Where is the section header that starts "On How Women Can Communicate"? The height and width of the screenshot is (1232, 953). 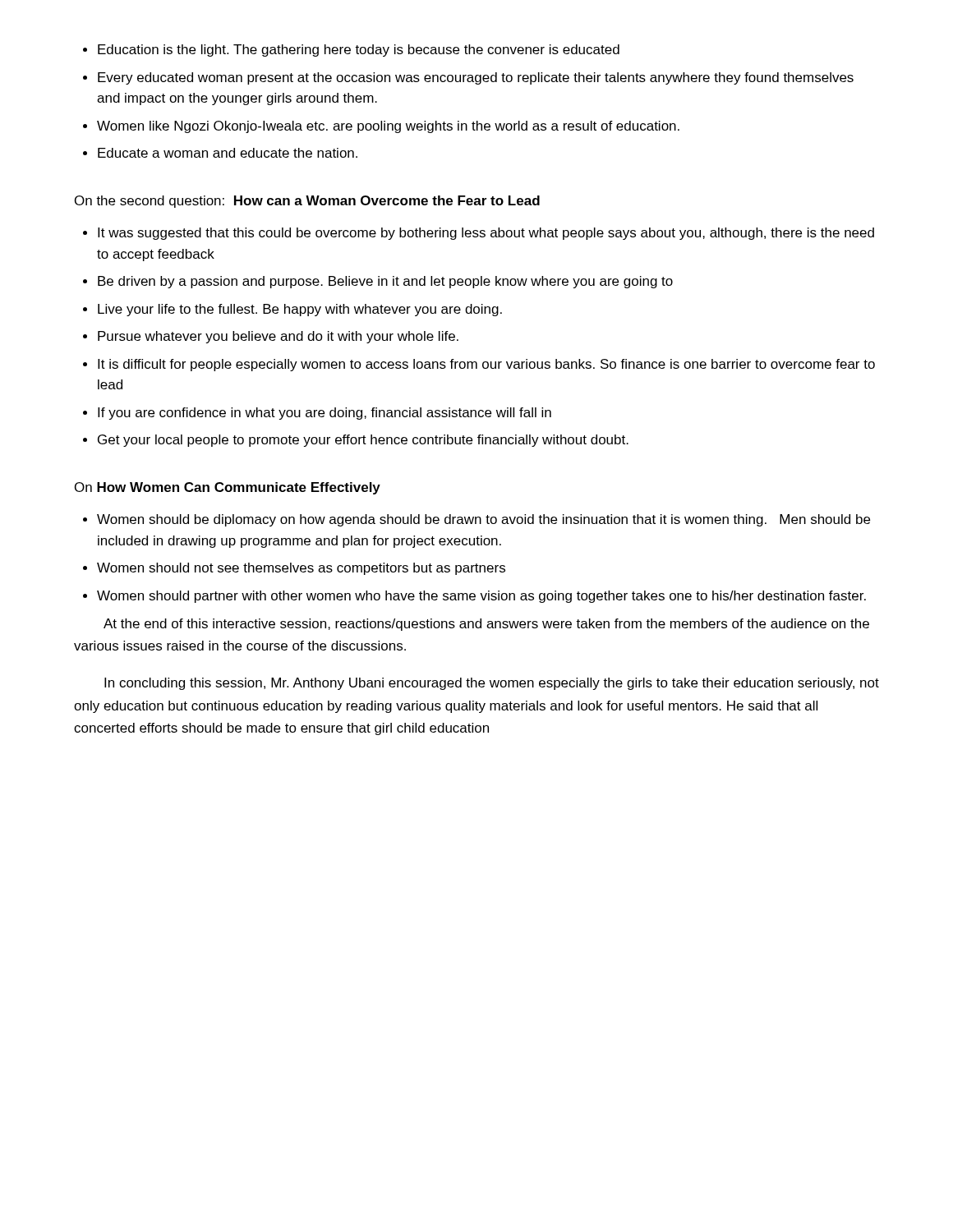(x=227, y=487)
